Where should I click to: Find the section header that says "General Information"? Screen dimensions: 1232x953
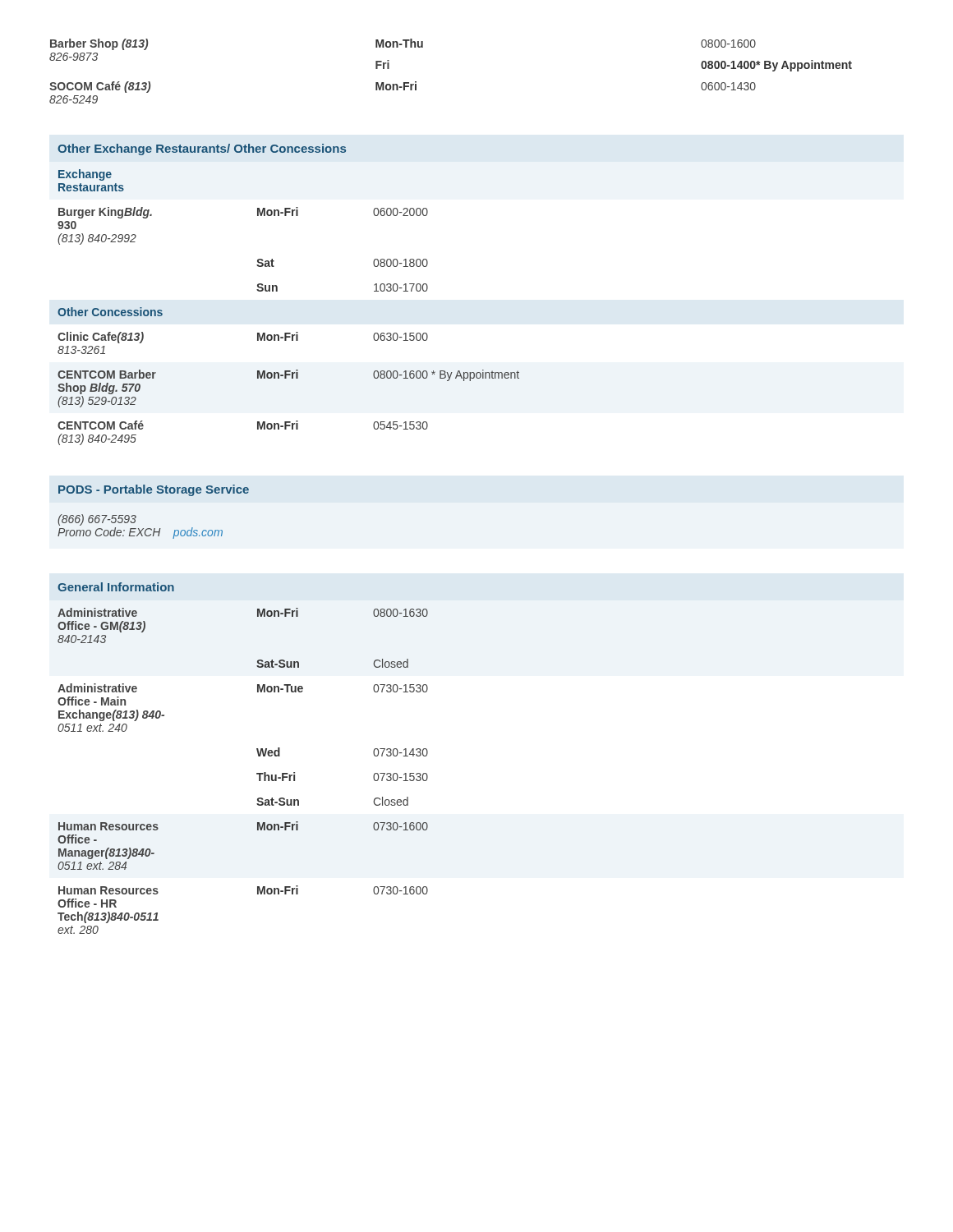click(x=116, y=587)
